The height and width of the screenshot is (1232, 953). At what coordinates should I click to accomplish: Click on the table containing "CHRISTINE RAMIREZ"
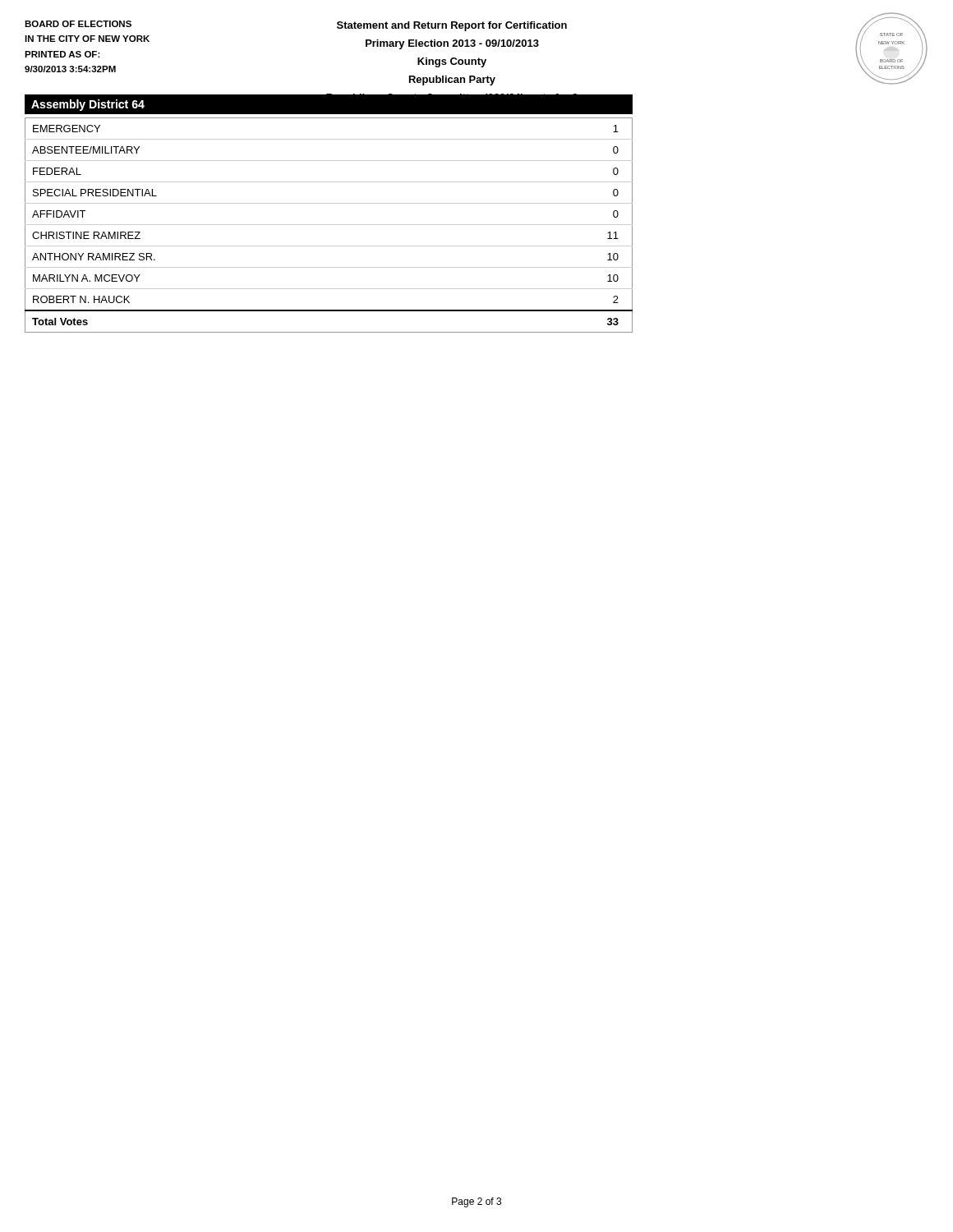(x=329, y=225)
